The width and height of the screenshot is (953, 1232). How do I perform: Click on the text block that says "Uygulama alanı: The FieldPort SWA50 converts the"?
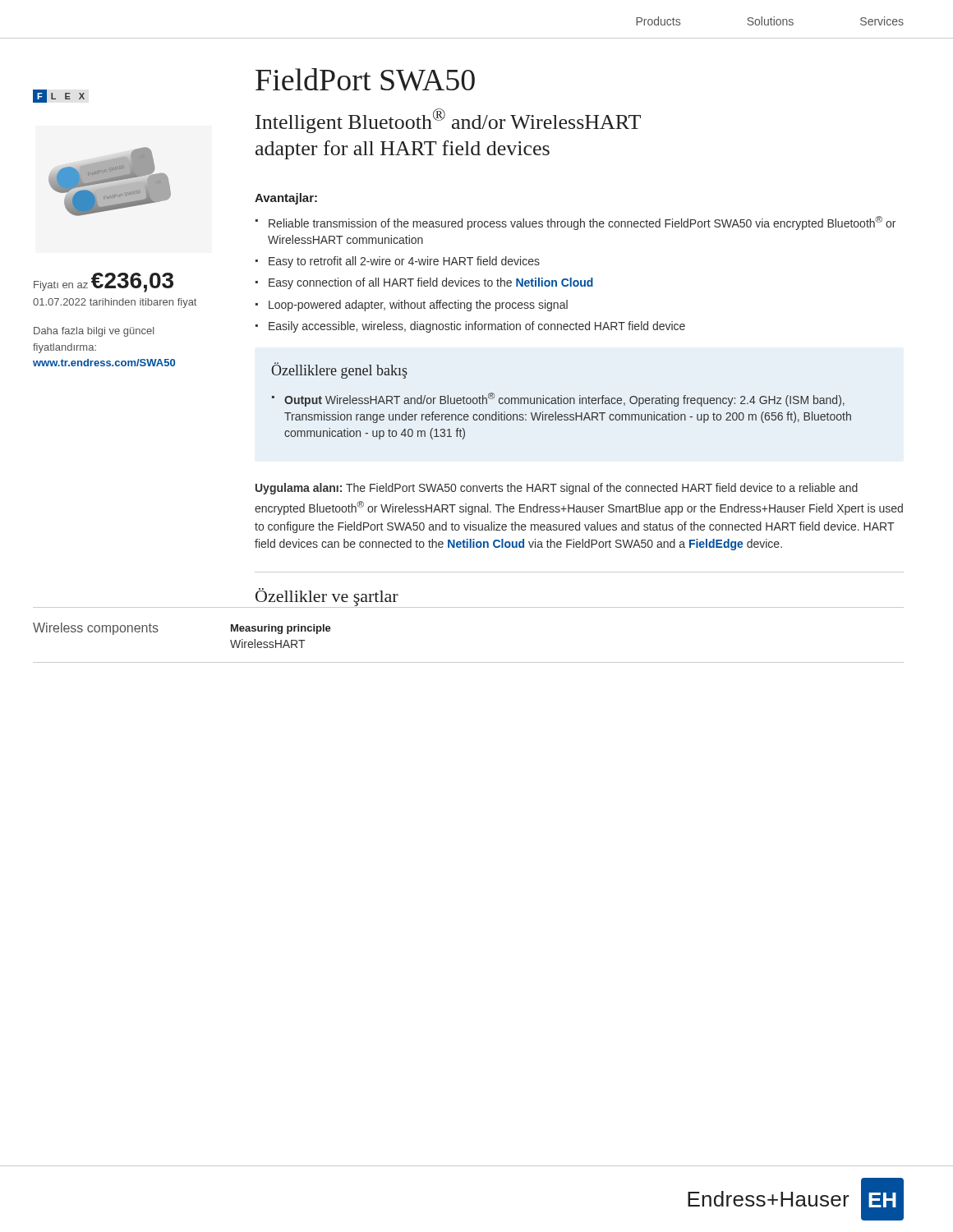[x=579, y=516]
